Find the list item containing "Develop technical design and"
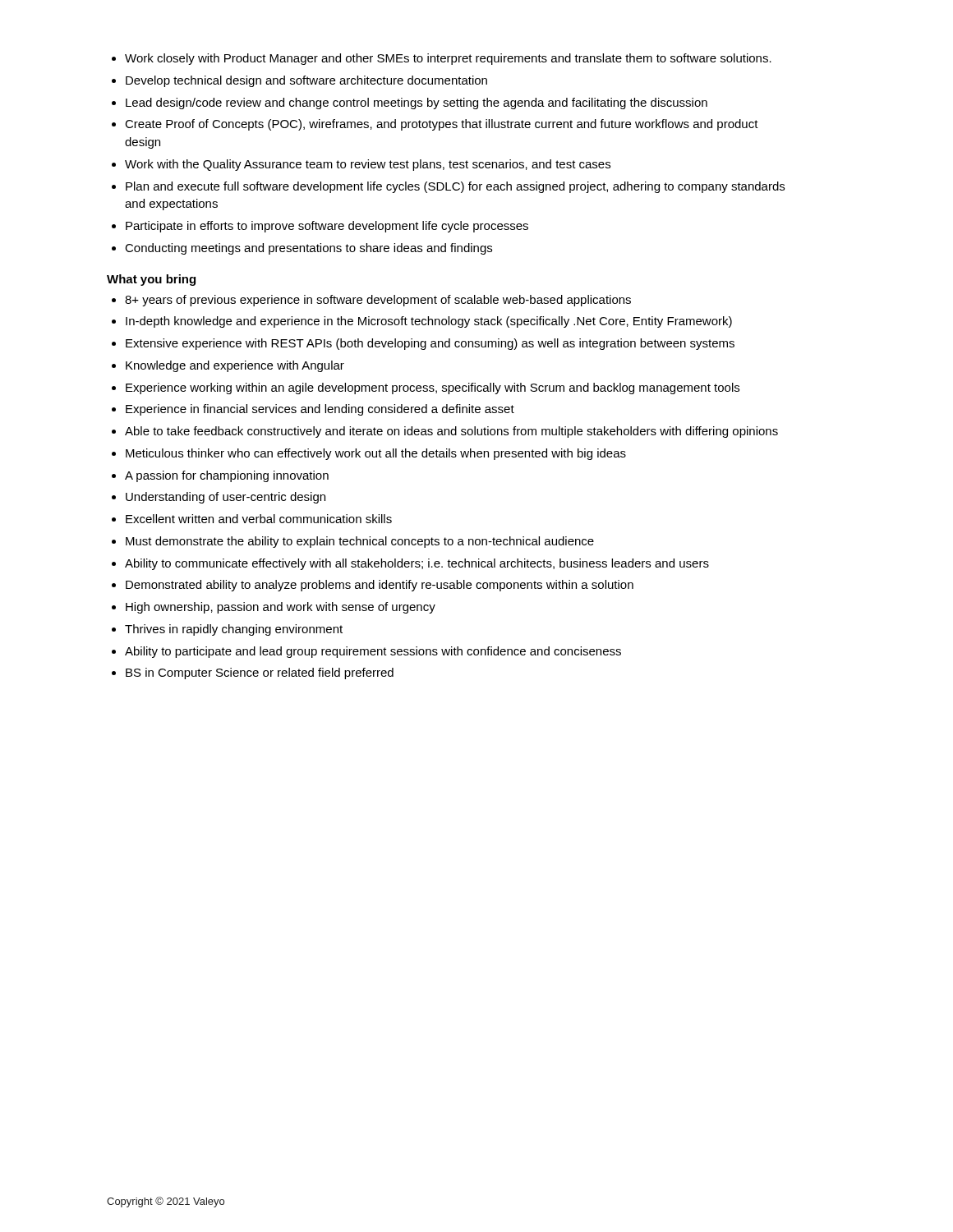Screen dimensions: 1232x953 pyautogui.click(x=306, y=80)
